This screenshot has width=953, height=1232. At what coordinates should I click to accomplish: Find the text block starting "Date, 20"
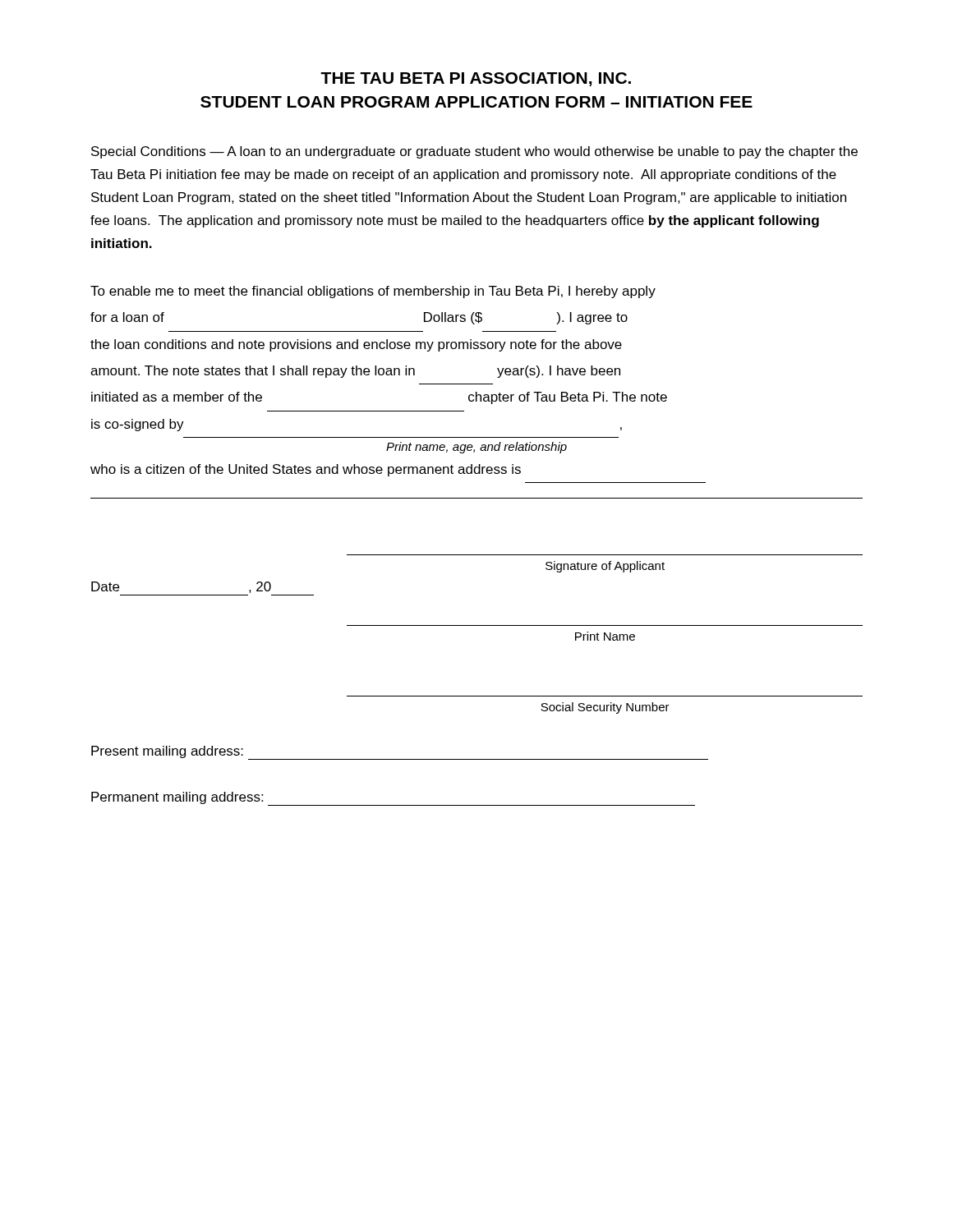pyautogui.click(x=202, y=587)
